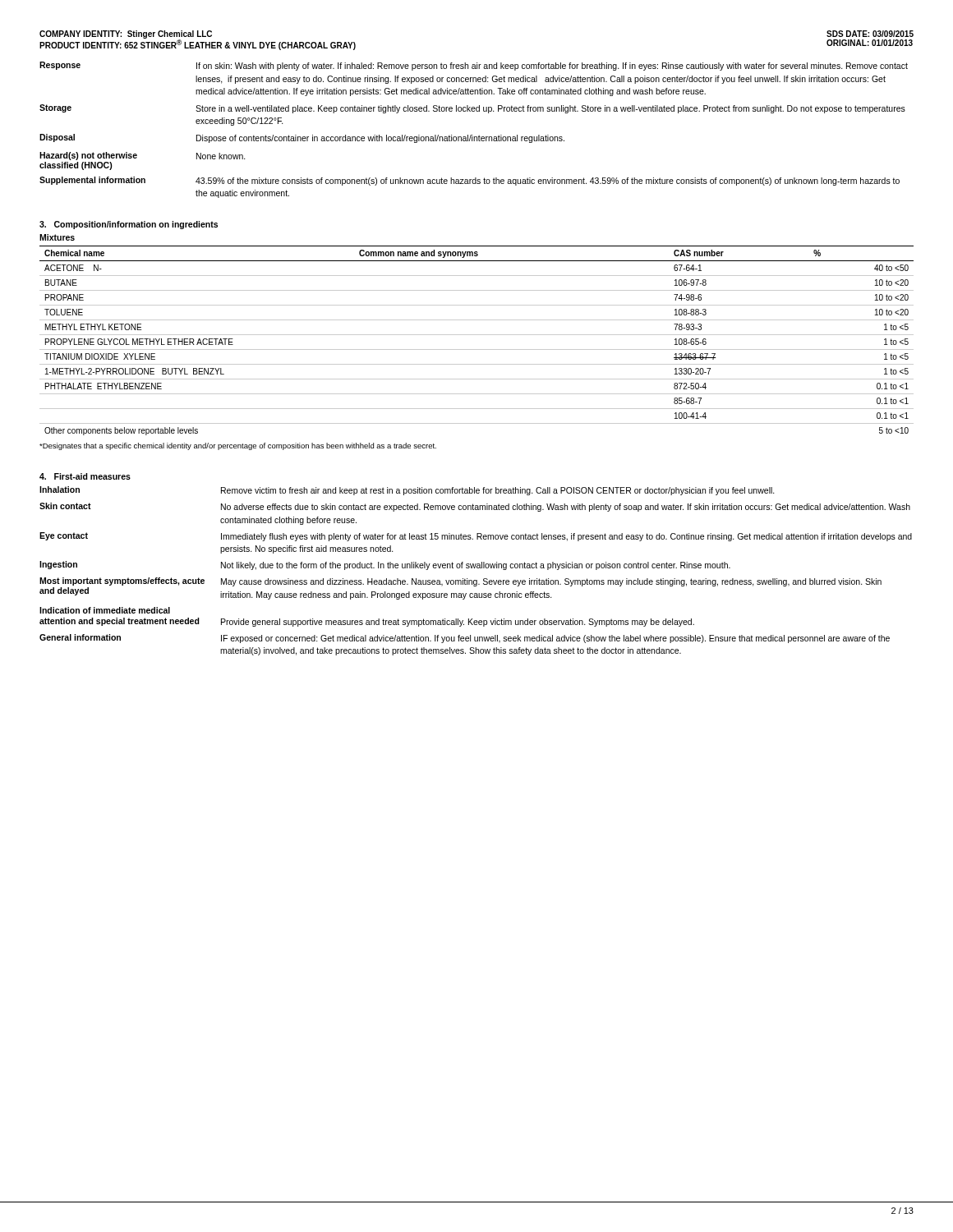
Task: Locate the text starting "Response If on"
Action: [476, 79]
